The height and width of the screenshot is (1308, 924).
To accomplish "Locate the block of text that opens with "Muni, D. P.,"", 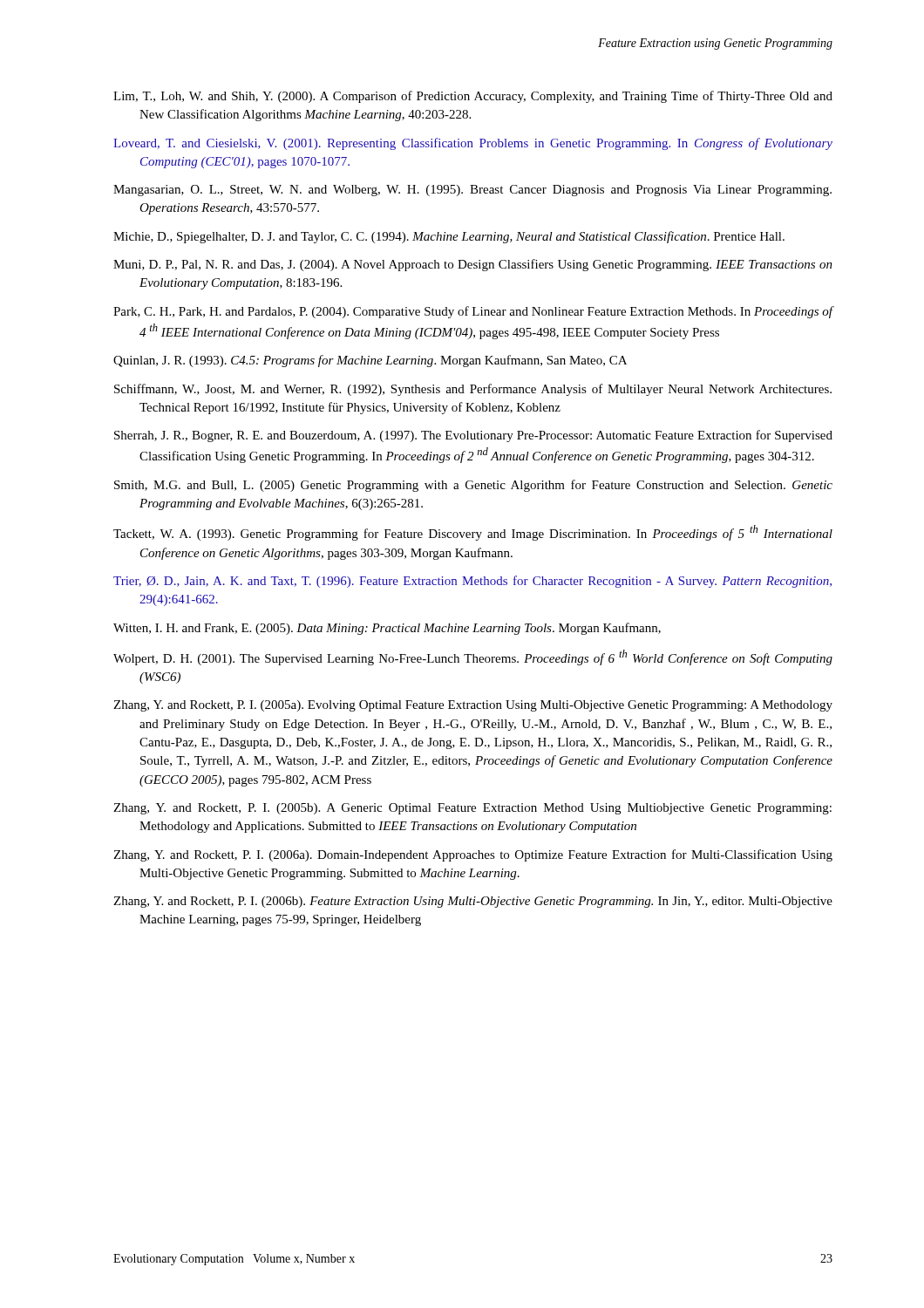I will tap(473, 274).
